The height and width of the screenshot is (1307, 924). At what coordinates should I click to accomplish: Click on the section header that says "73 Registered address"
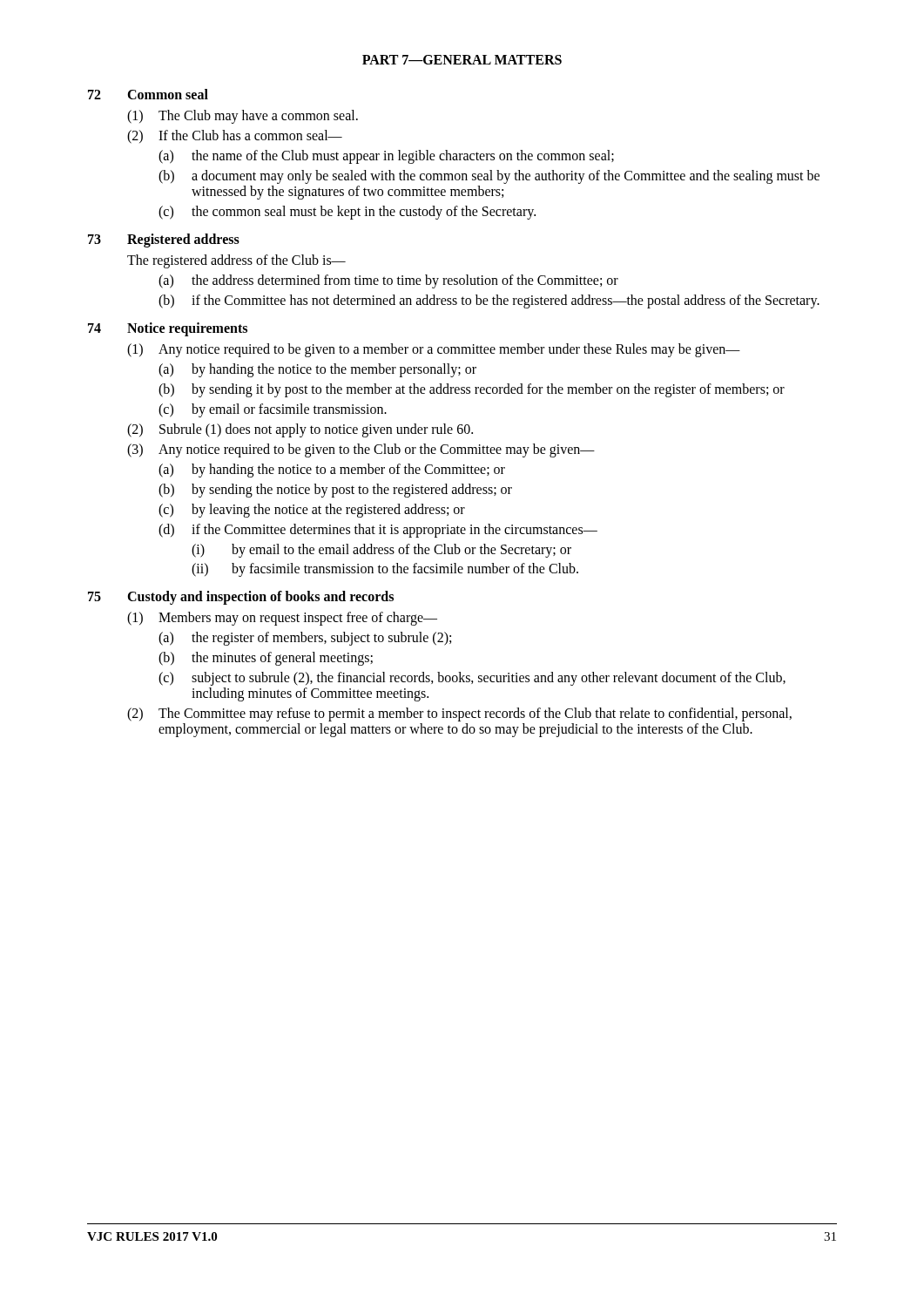tap(163, 240)
